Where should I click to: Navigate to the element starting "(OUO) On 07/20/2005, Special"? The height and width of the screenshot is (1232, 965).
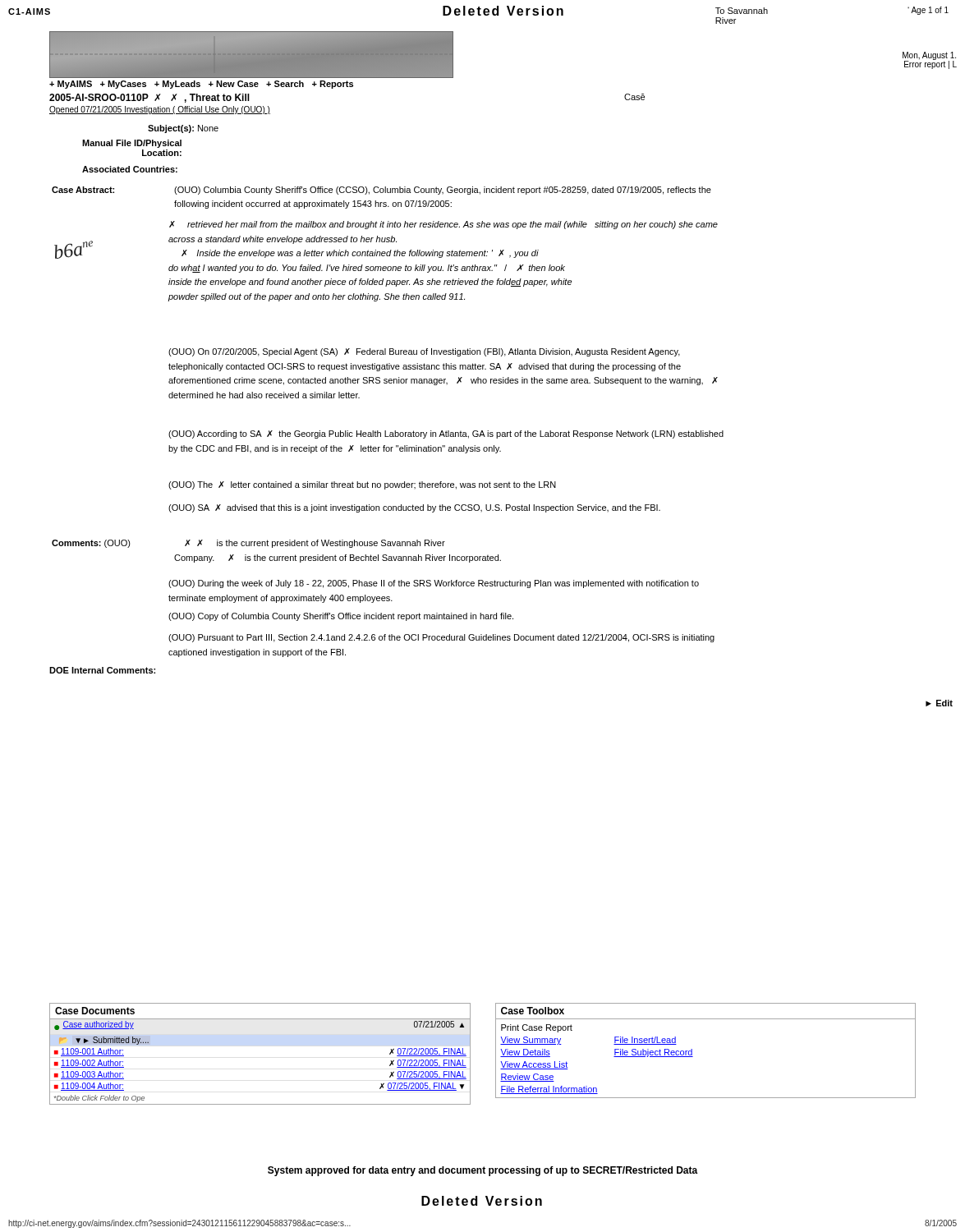[445, 373]
